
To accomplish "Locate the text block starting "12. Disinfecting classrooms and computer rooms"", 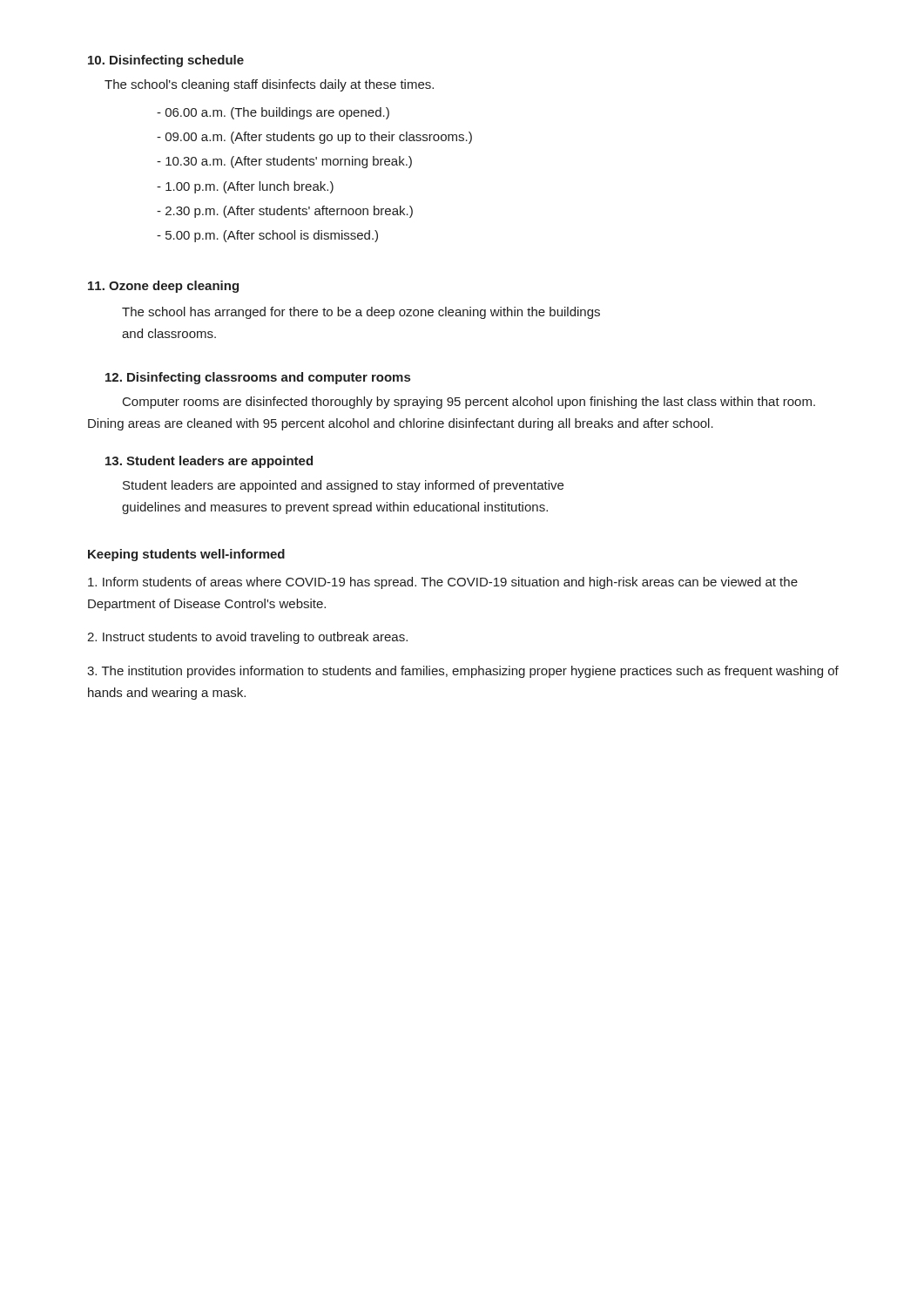I will pyautogui.click(x=258, y=377).
